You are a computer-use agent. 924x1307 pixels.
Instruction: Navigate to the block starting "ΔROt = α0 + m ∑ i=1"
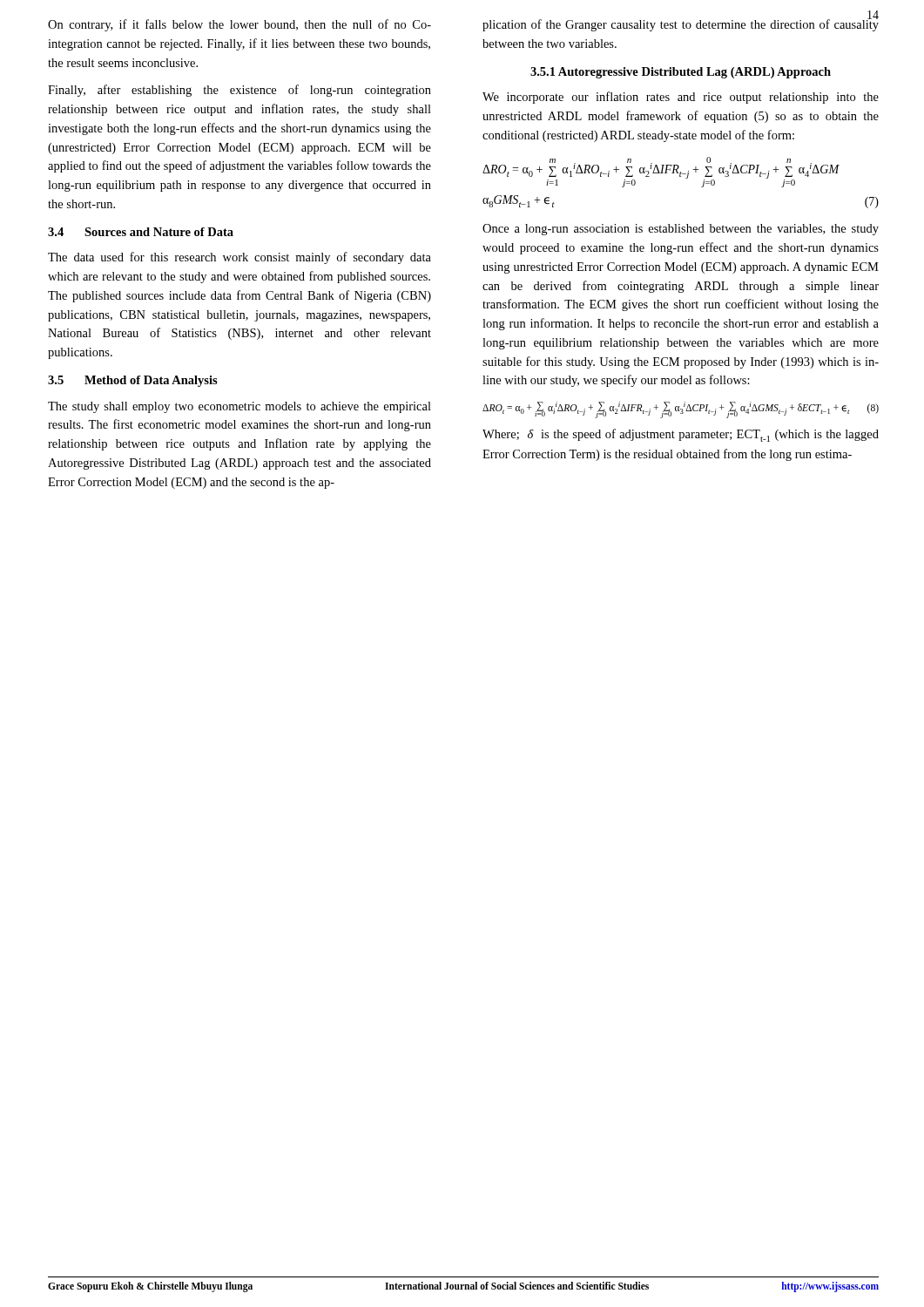click(x=681, y=183)
